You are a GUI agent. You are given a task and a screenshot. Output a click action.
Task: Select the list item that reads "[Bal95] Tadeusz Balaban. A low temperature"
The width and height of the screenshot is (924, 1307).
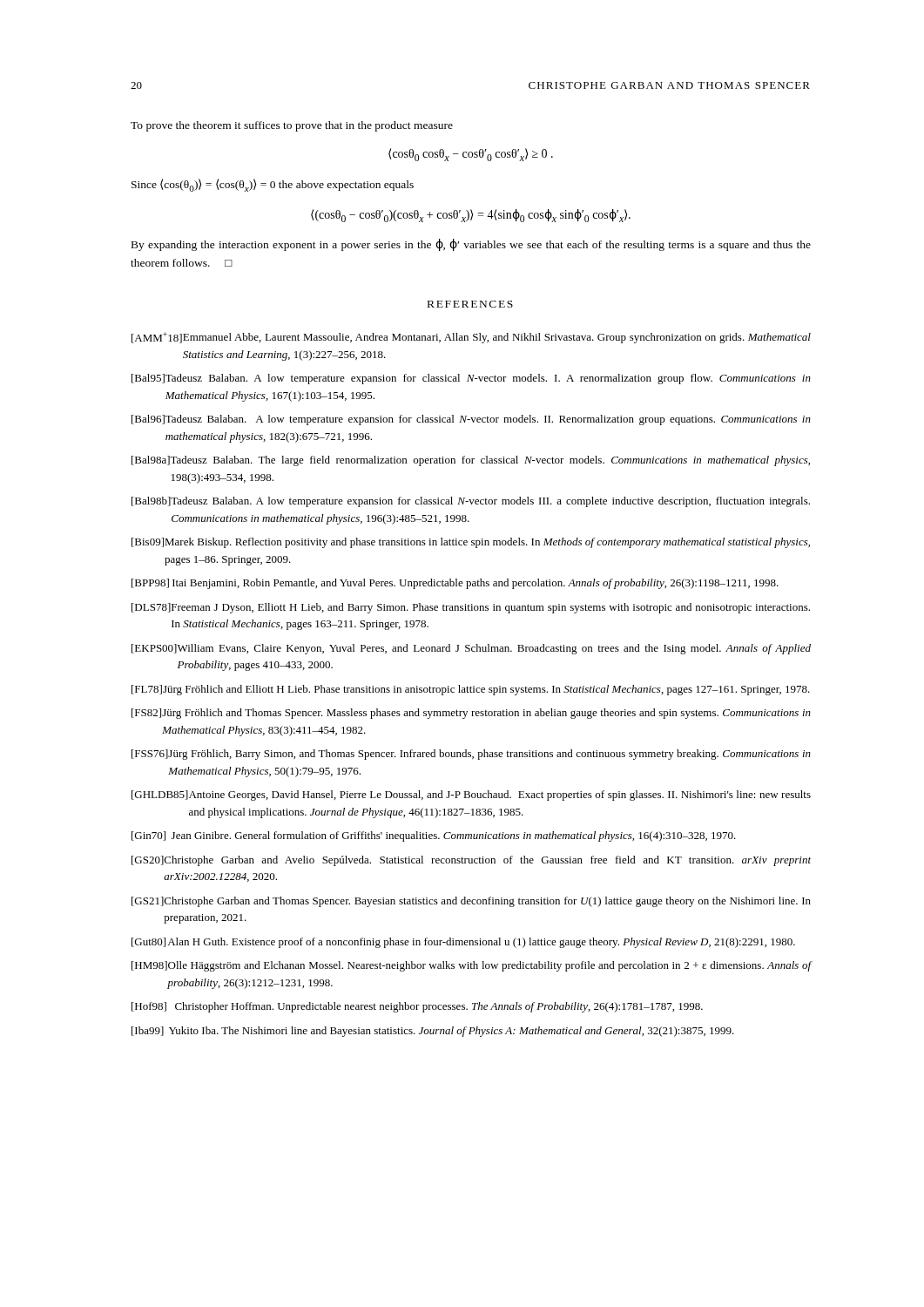471,388
